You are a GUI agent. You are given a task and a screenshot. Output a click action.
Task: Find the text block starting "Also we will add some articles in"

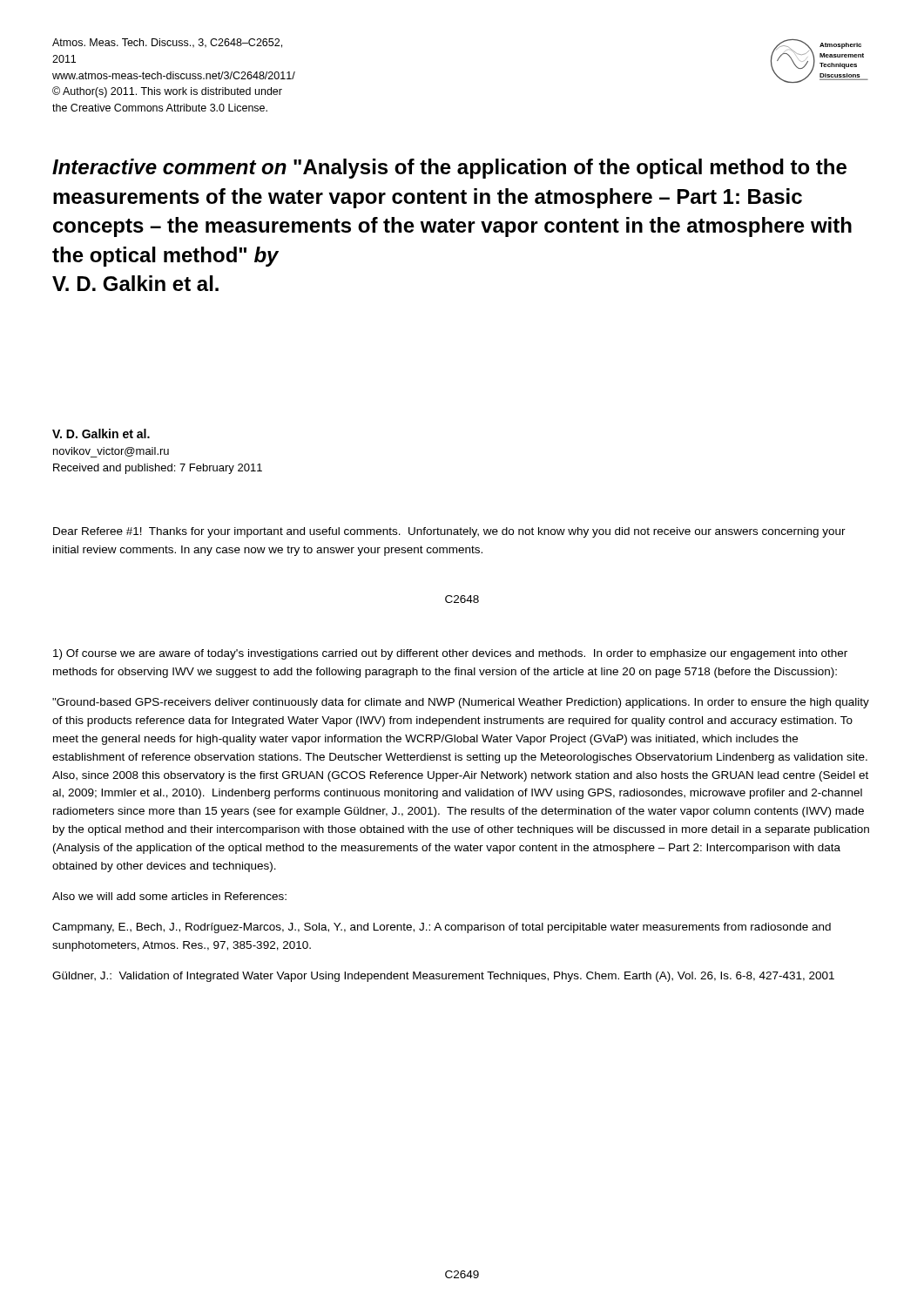pyautogui.click(x=170, y=896)
